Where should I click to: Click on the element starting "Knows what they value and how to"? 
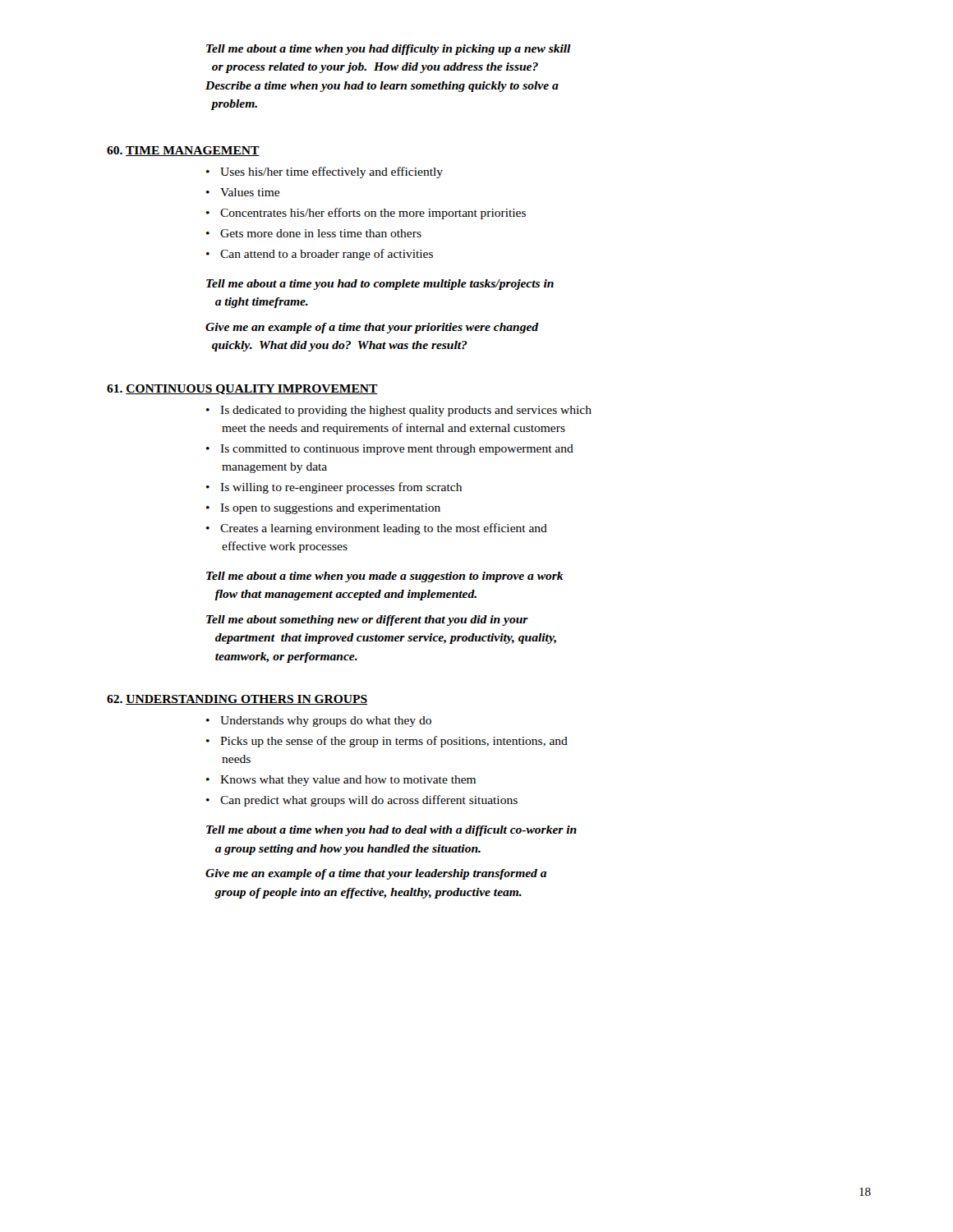coord(348,779)
